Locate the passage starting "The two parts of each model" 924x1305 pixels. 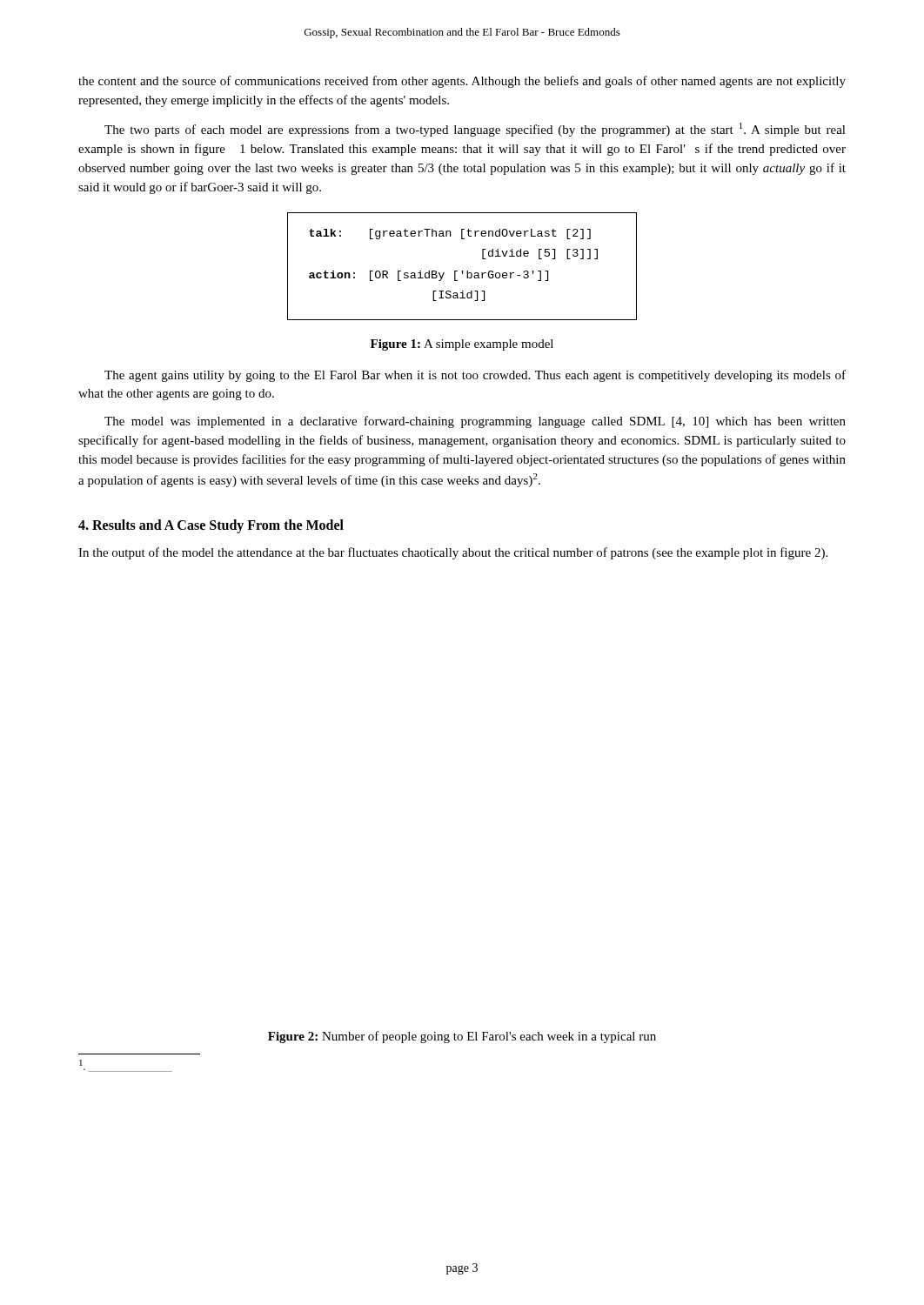coord(462,158)
